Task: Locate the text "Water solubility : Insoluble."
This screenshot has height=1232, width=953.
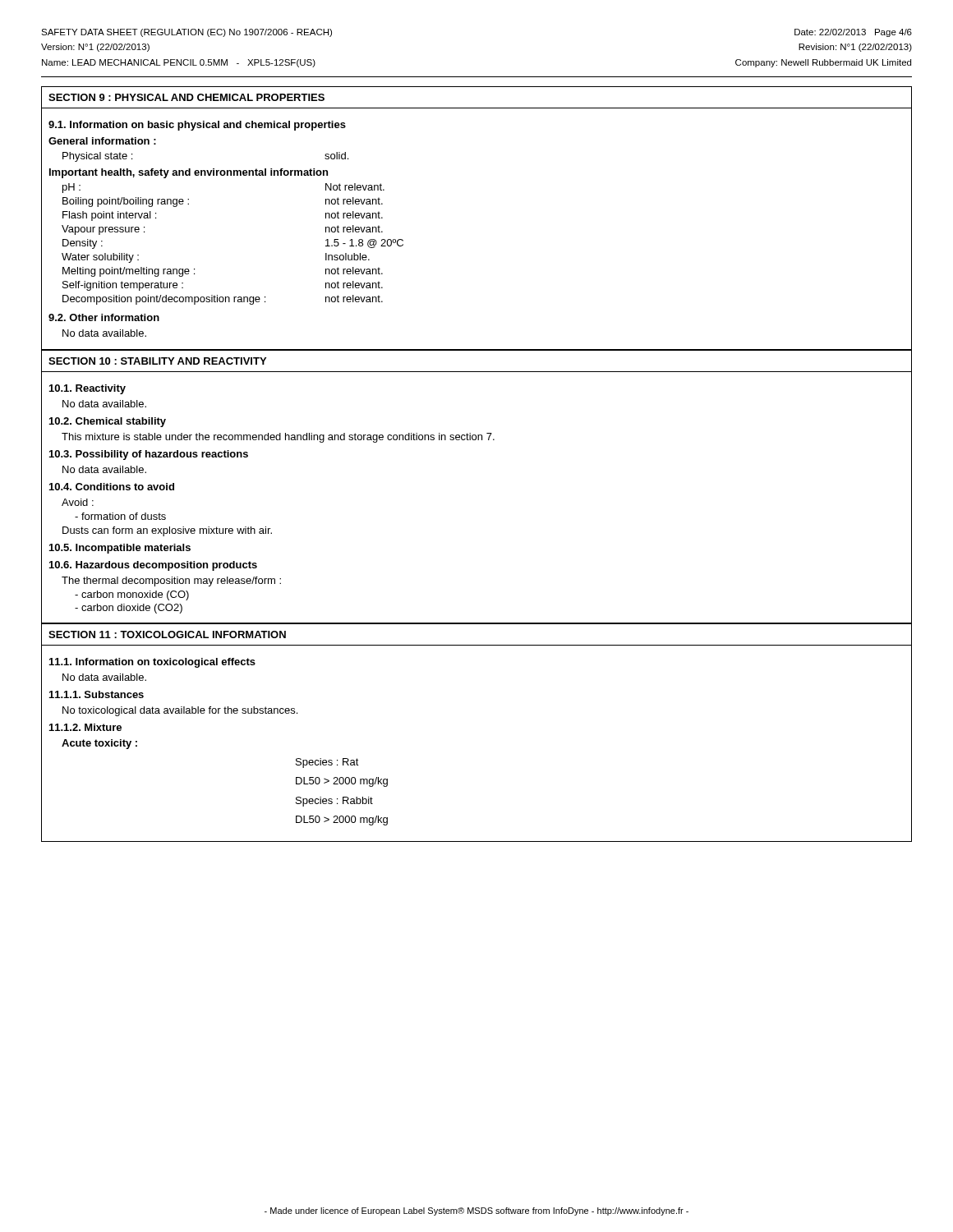Action: coord(102,257)
